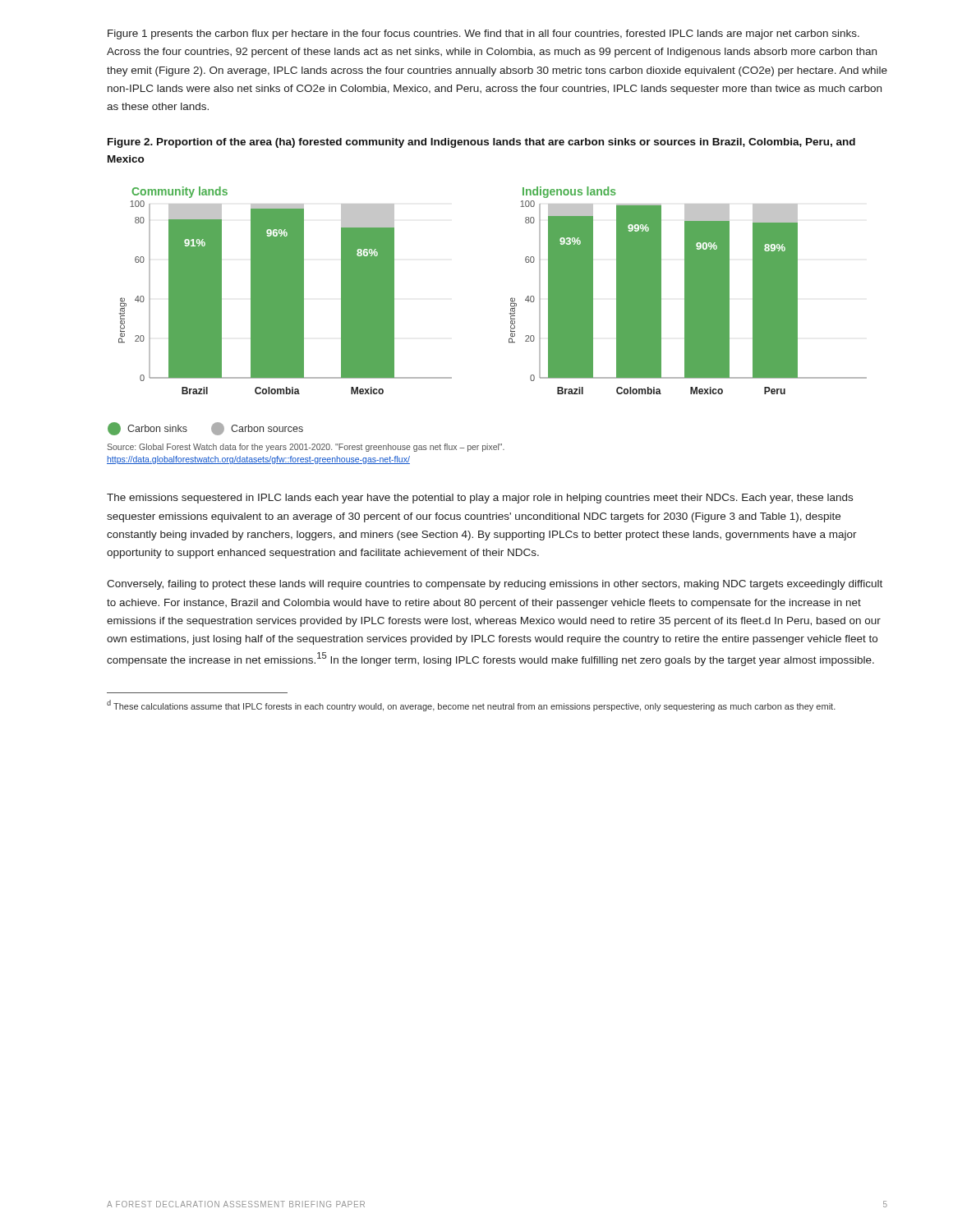953x1232 pixels.
Task: Locate the caption that reads "Figure 2. Proportion"
Action: pyautogui.click(x=481, y=150)
